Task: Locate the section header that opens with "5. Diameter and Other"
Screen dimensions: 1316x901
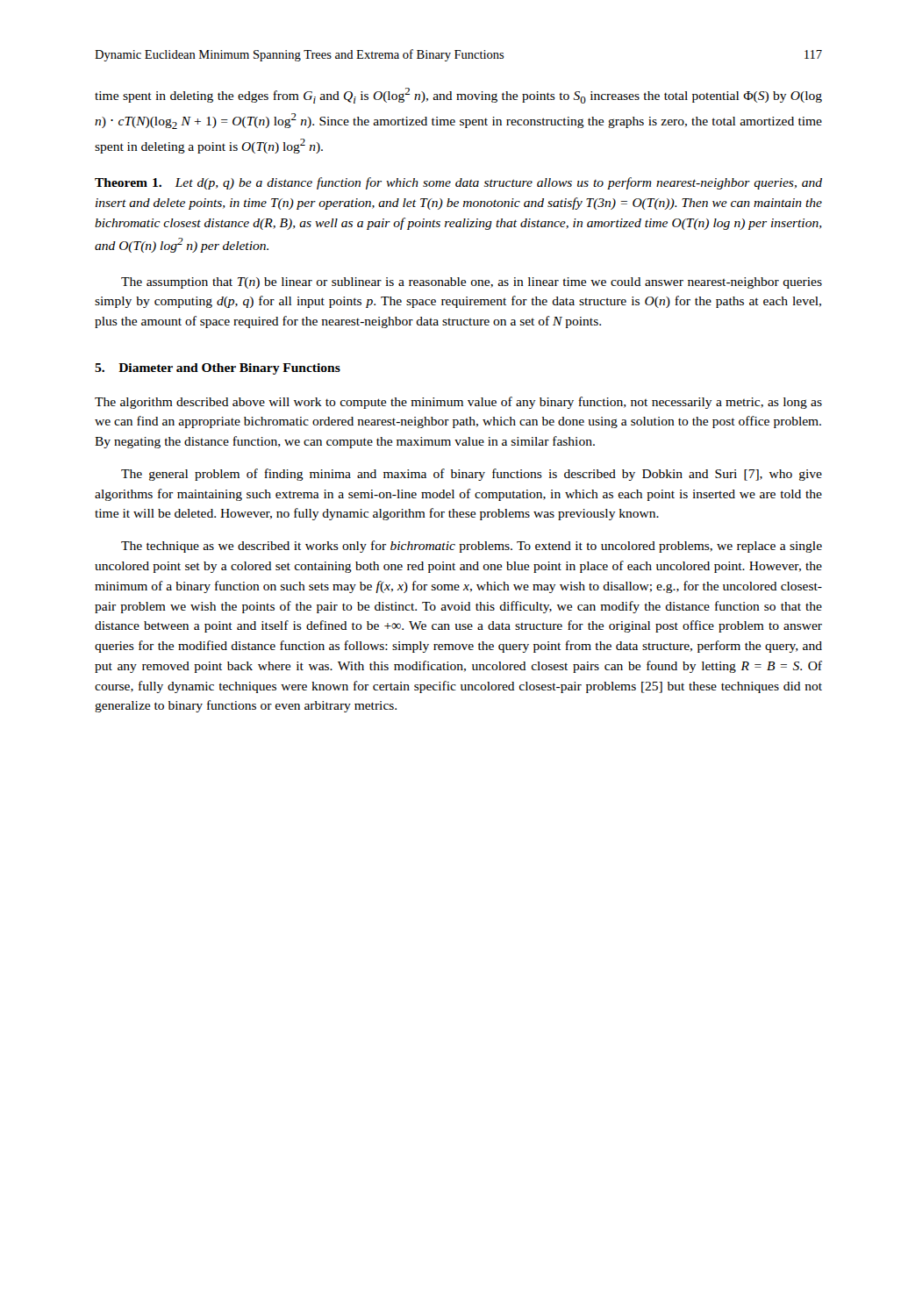Action: pos(217,367)
